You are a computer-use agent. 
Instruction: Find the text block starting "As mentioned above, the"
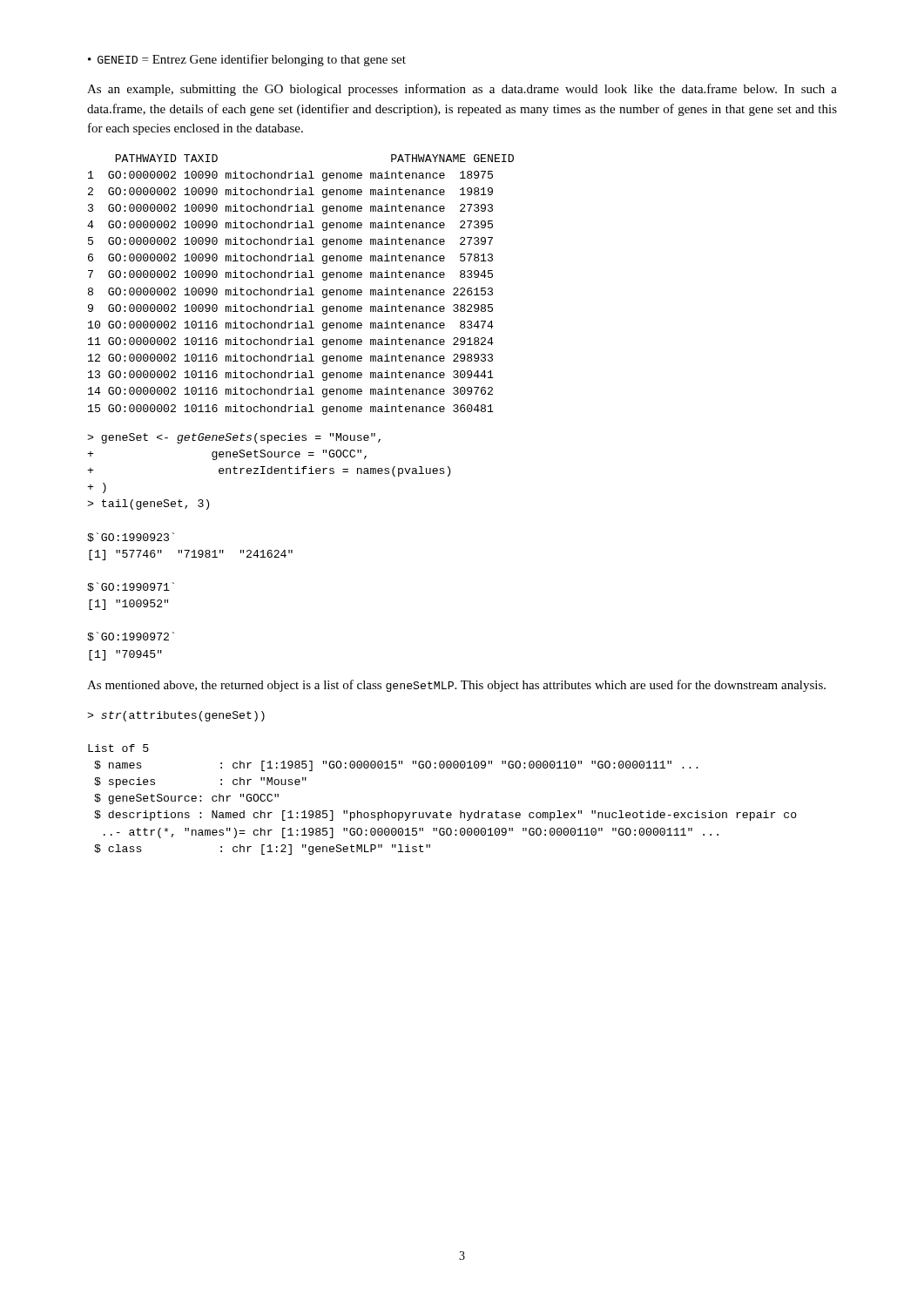coord(457,685)
